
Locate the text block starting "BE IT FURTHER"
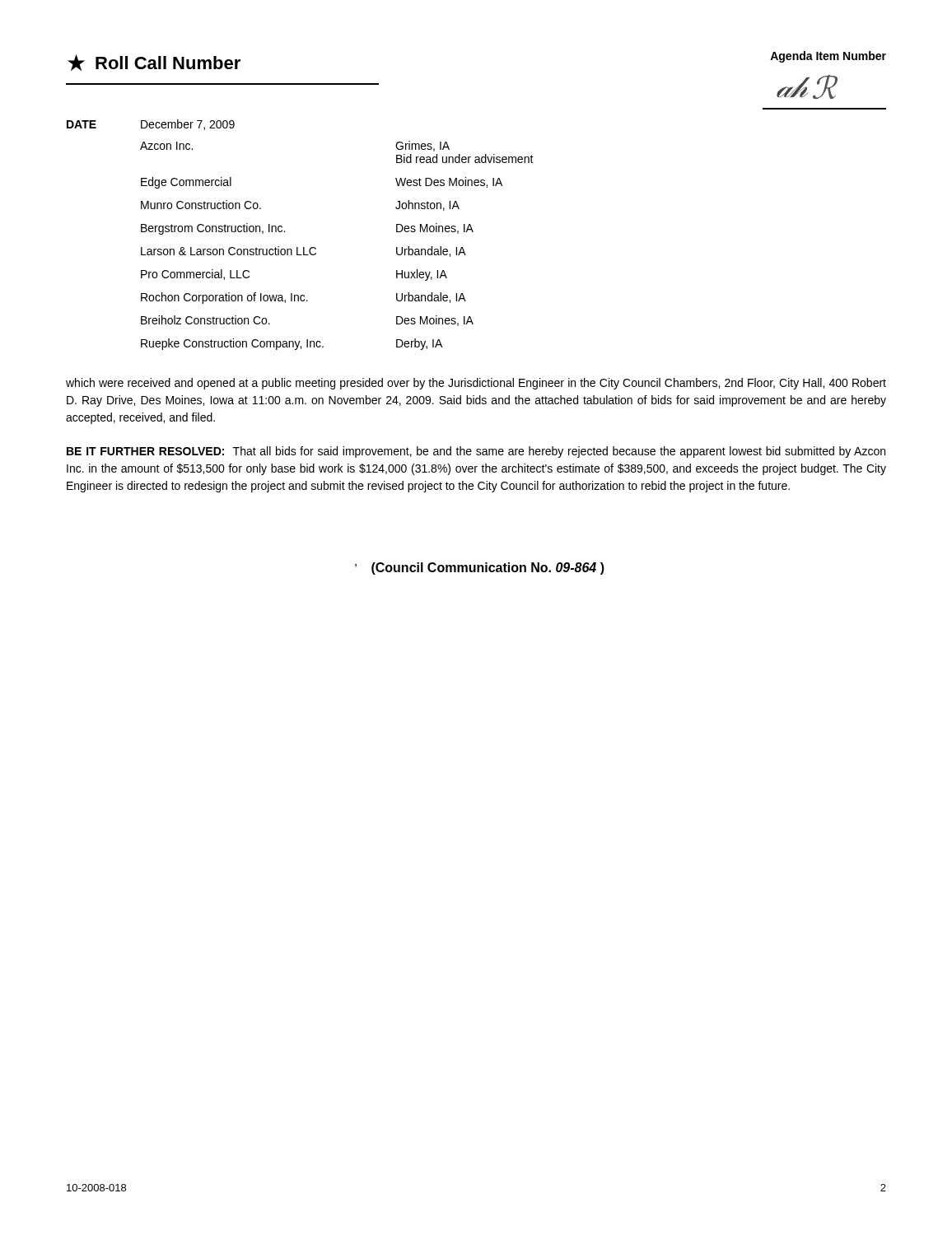476,468
